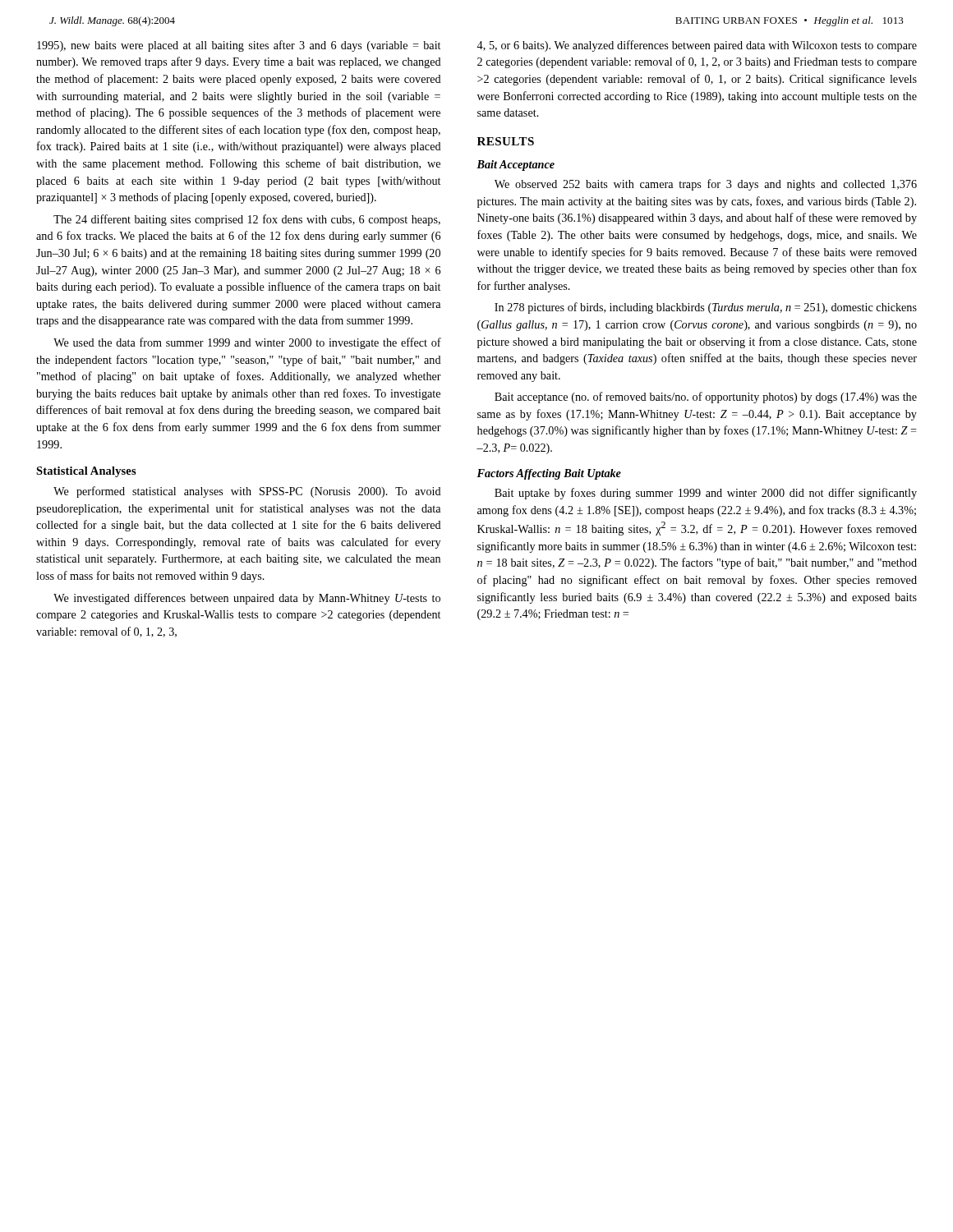The width and height of the screenshot is (953, 1232).
Task: Point to the region starting "The 24 different baiting sites comprised 12"
Action: pos(238,270)
